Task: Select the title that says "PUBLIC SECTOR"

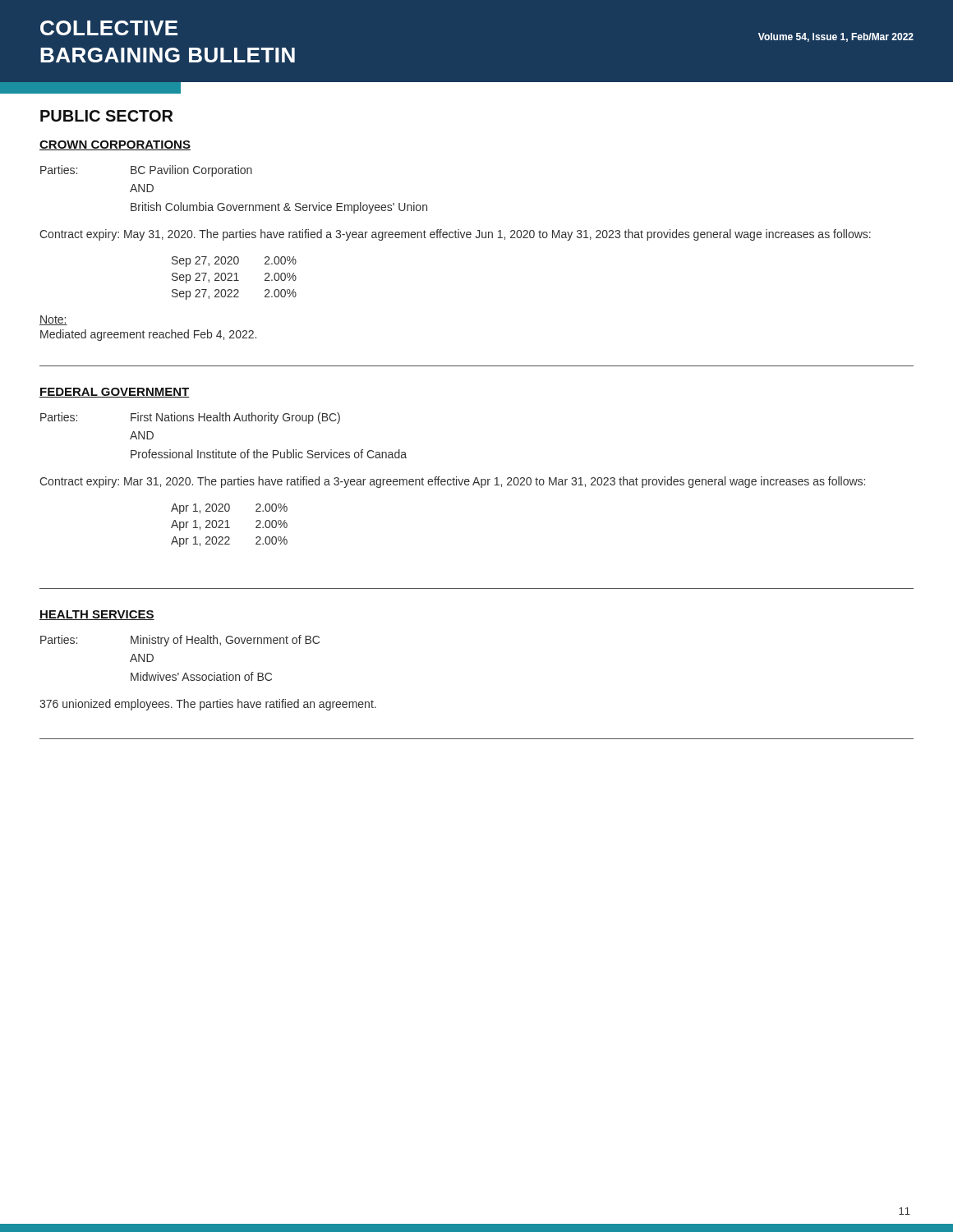Action: [106, 116]
